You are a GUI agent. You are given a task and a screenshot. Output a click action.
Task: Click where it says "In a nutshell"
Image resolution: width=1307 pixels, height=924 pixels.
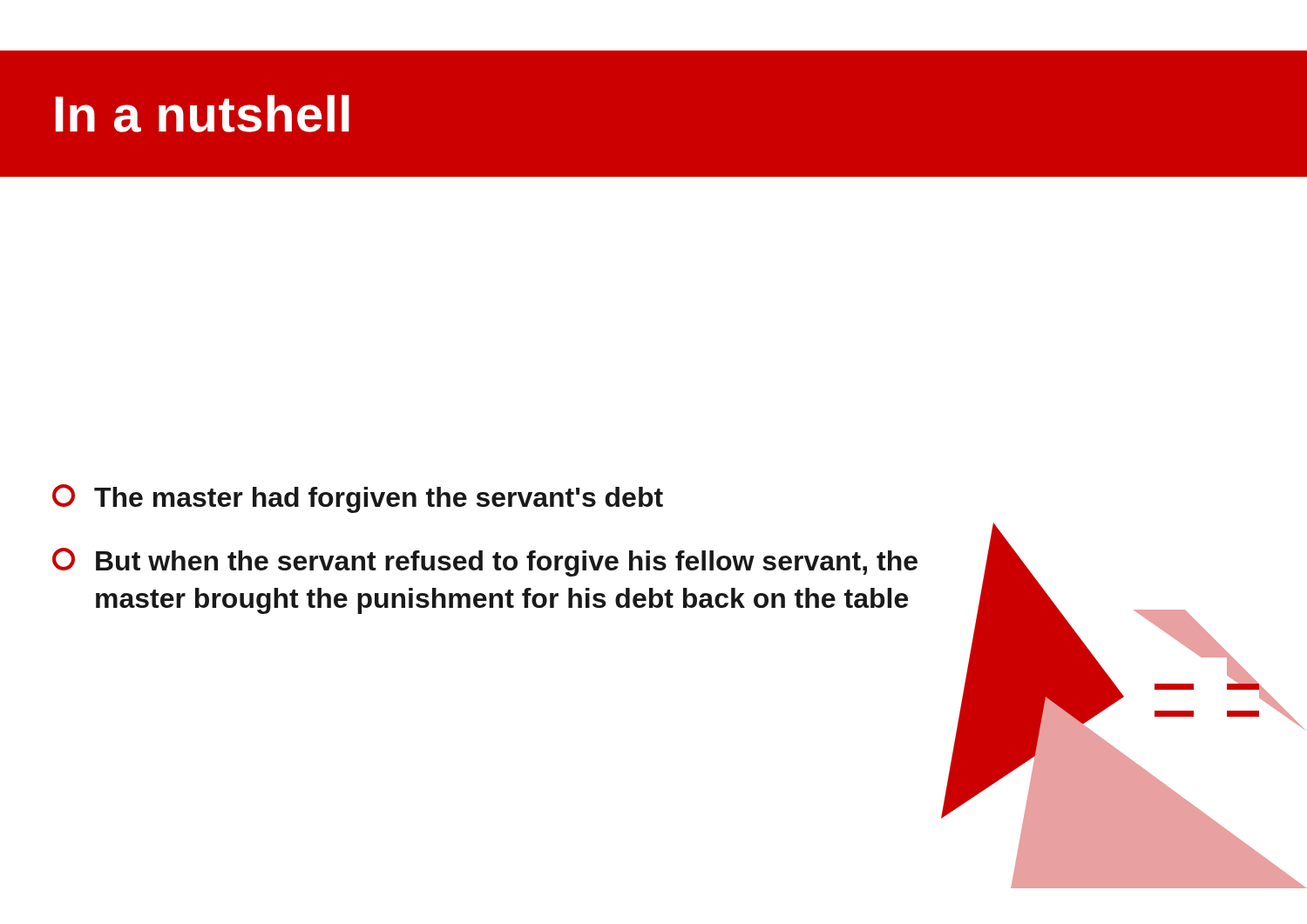[x=203, y=114]
